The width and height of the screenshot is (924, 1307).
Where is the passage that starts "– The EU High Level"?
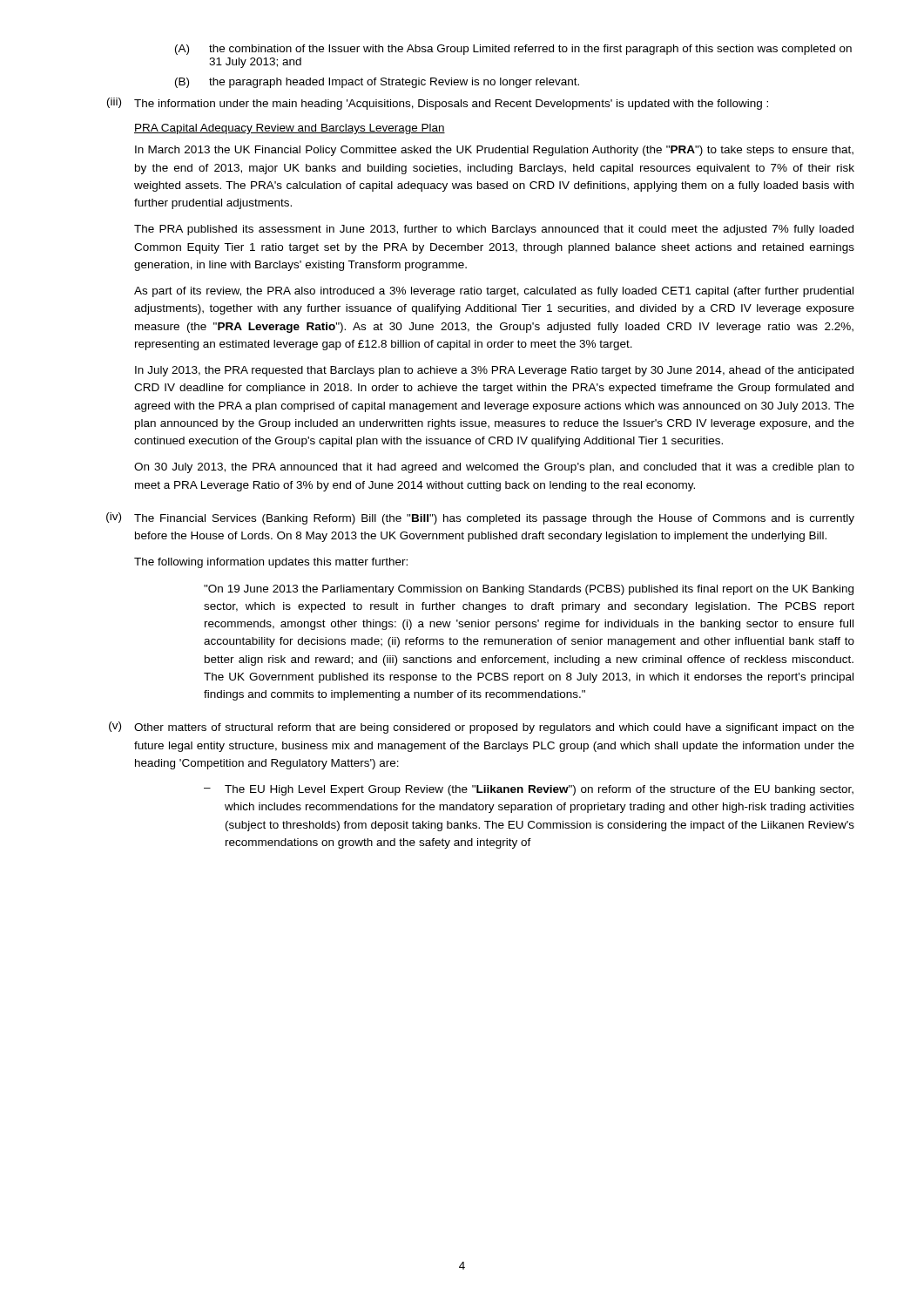click(x=529, y=816)
